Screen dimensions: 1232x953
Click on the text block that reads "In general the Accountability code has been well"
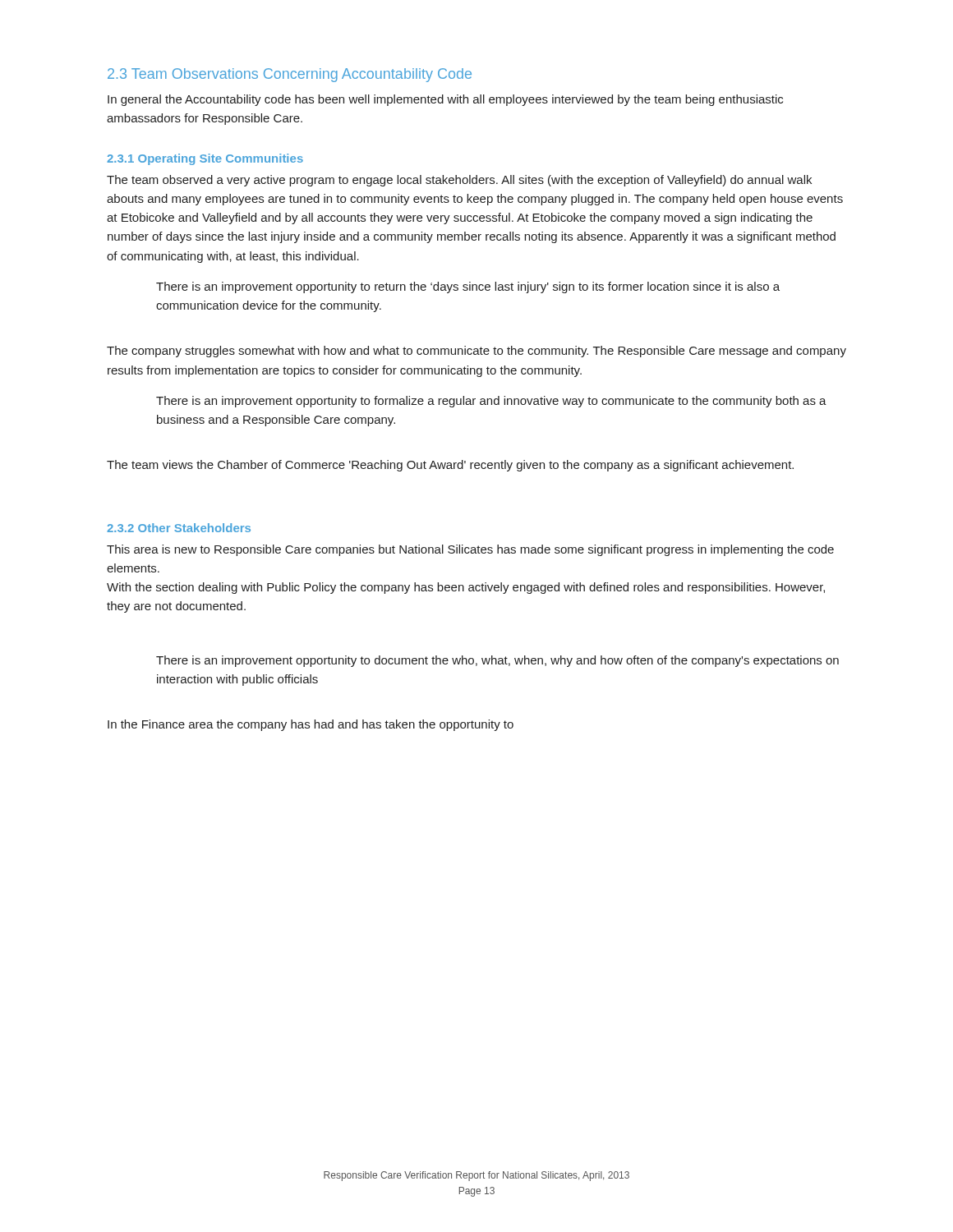tap(476, 109)
